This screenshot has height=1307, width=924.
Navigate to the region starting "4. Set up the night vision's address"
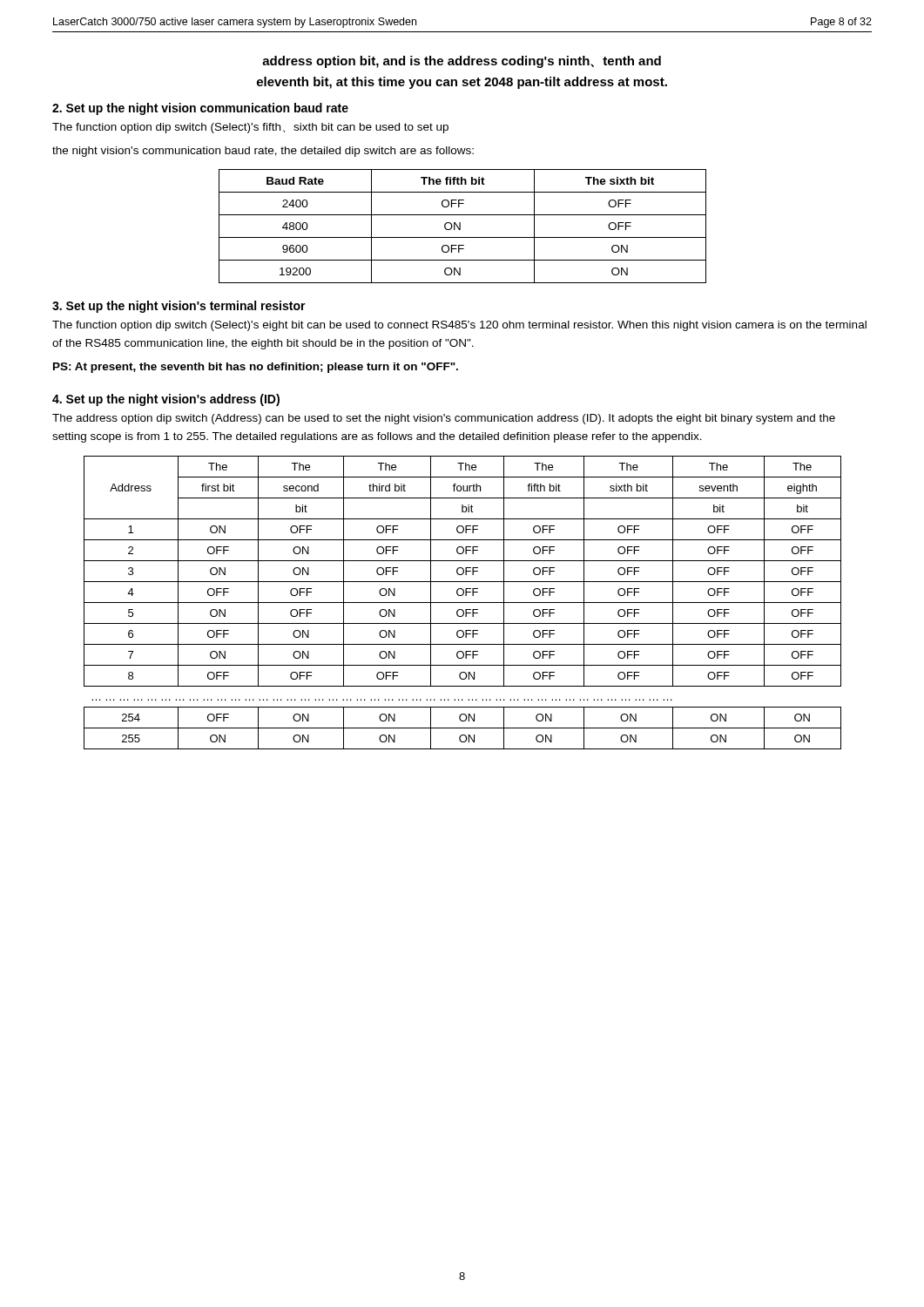tap(166, 399)
